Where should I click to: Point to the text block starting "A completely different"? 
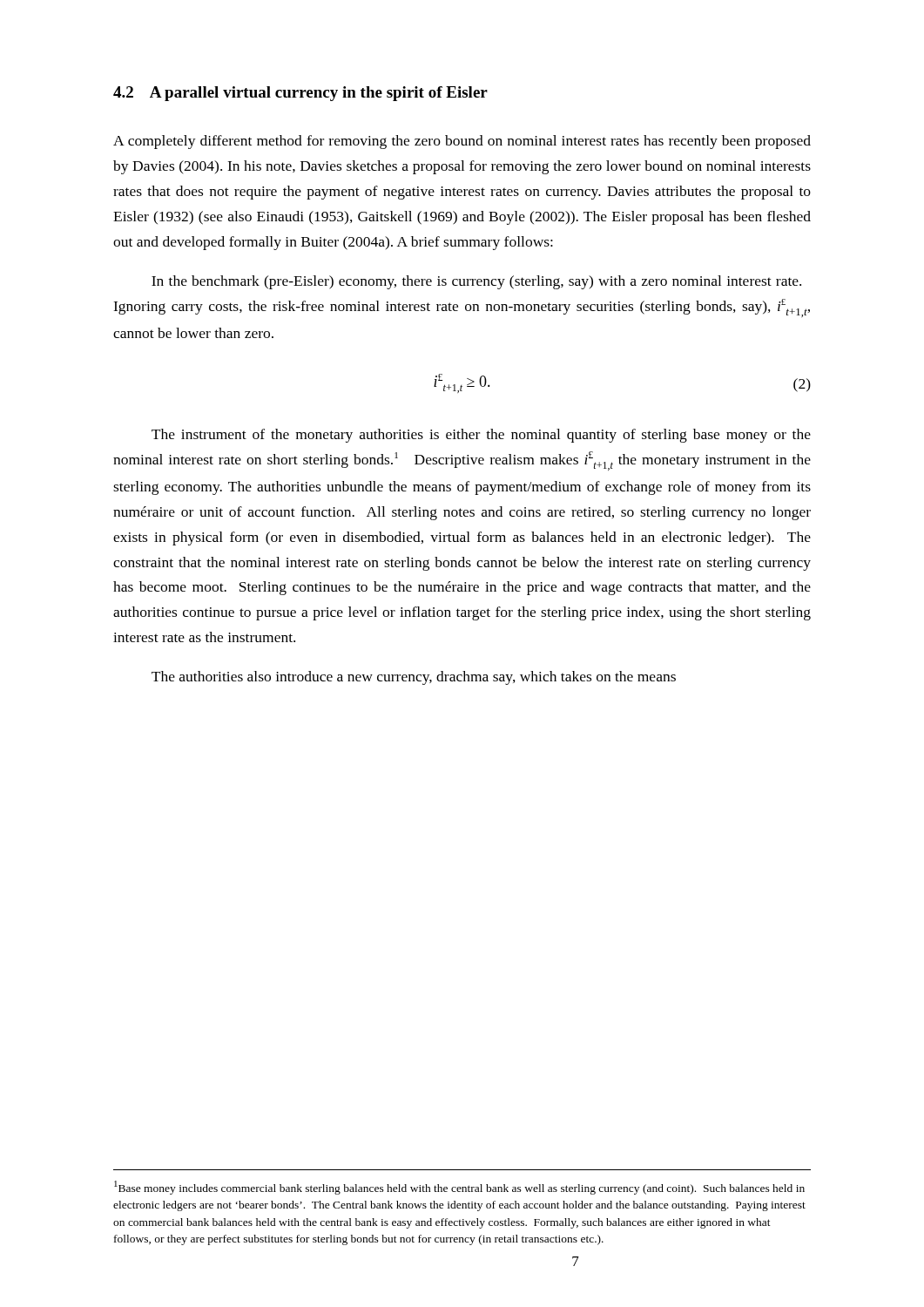pos(462,191)
